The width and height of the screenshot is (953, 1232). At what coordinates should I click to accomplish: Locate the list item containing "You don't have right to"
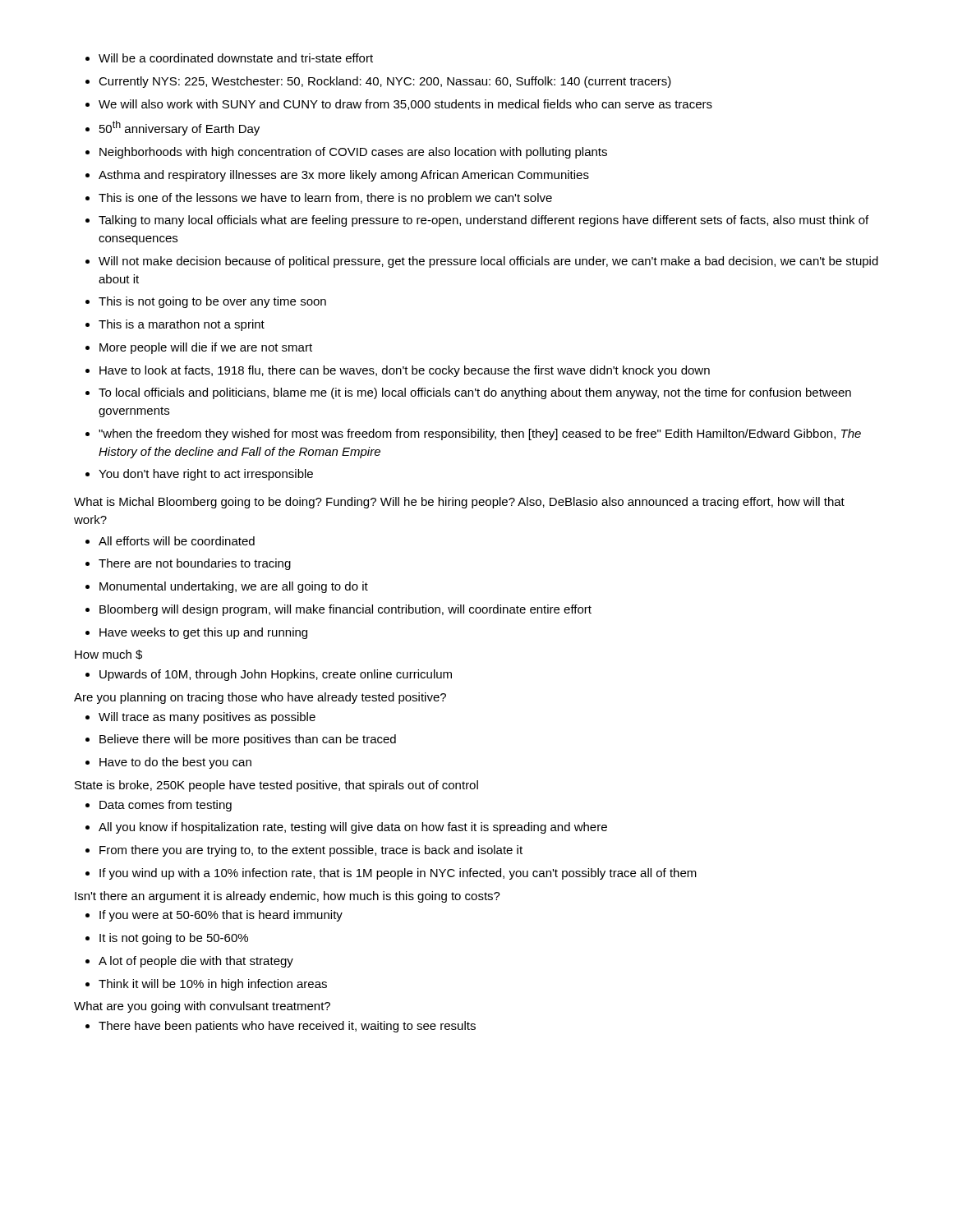point(199,475)
